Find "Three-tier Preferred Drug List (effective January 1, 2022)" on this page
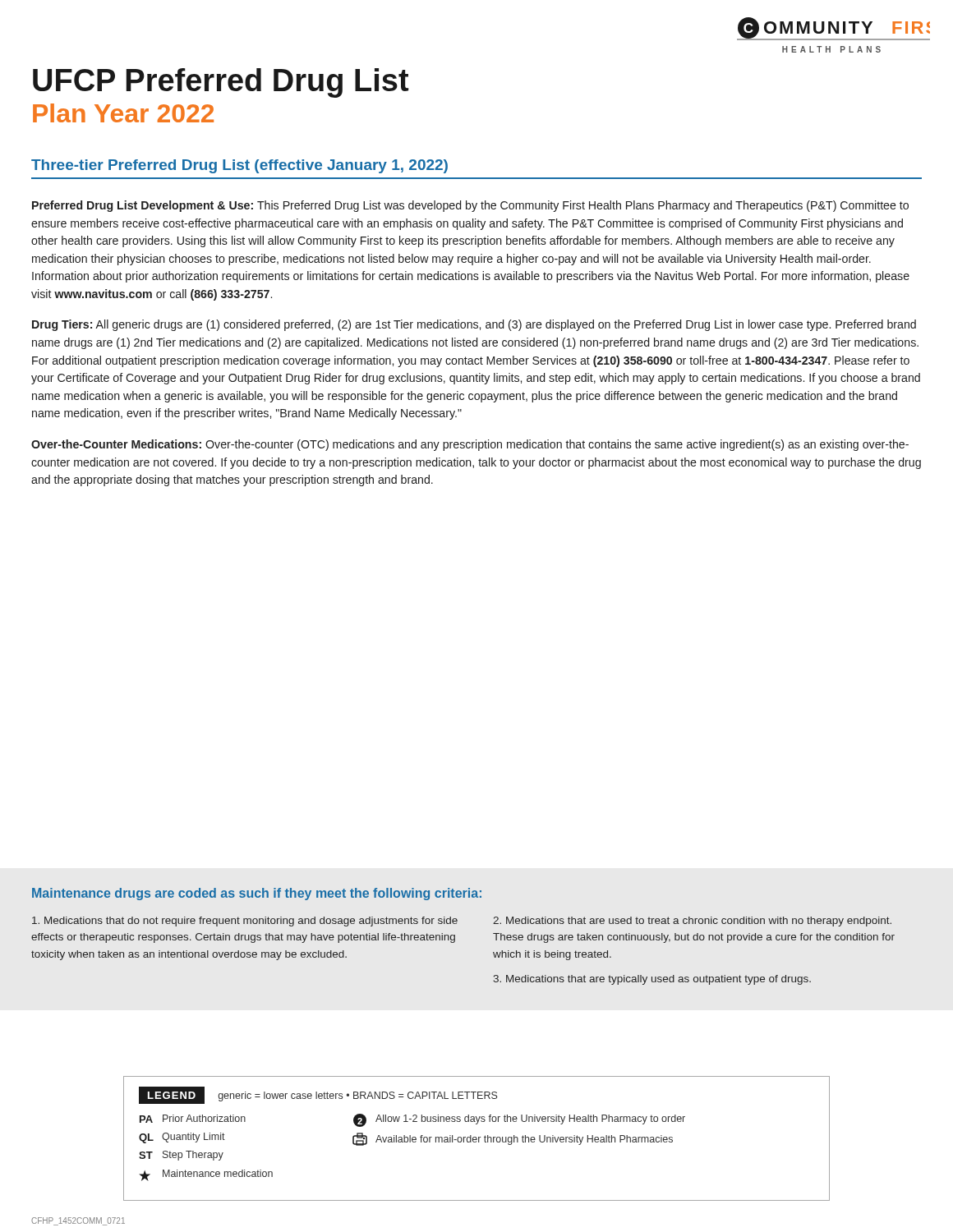The height and width of the screenshot is (1232, 953). point(476,168)
